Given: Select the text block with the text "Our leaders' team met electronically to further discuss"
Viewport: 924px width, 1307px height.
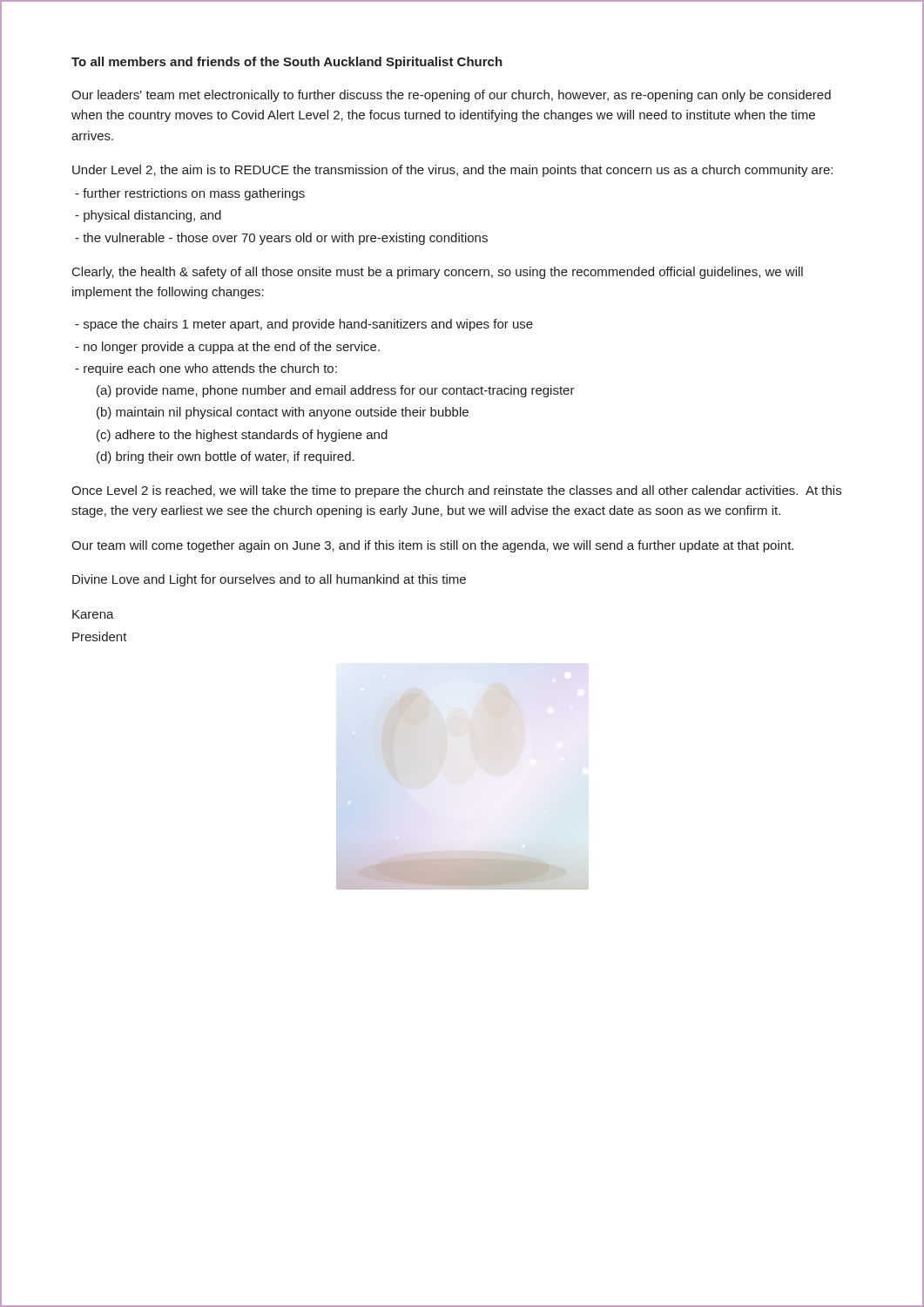Looking at the screenshot, I should (x=451, y=115).
